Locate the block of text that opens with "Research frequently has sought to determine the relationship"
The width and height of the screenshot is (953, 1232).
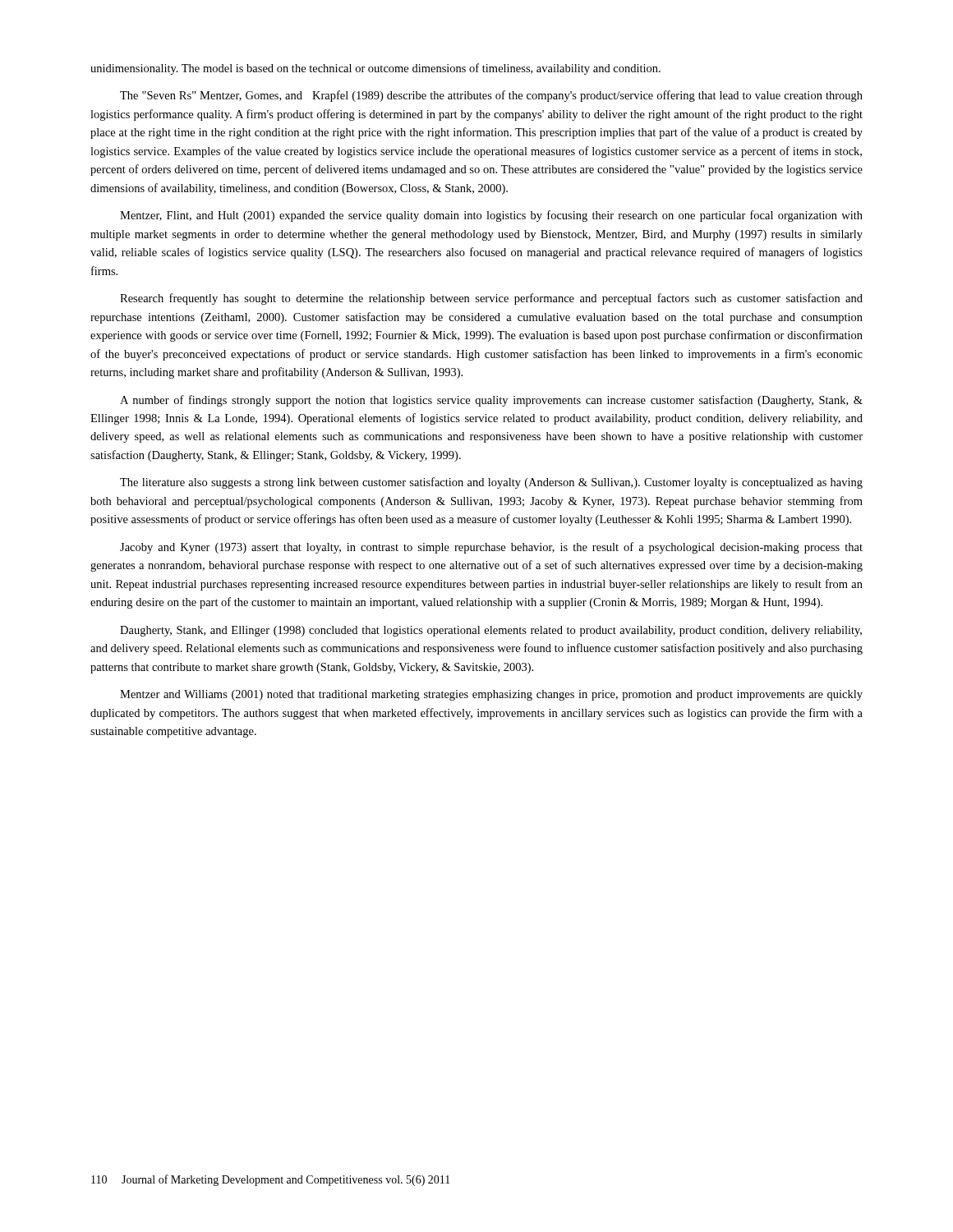coord(476,335)
